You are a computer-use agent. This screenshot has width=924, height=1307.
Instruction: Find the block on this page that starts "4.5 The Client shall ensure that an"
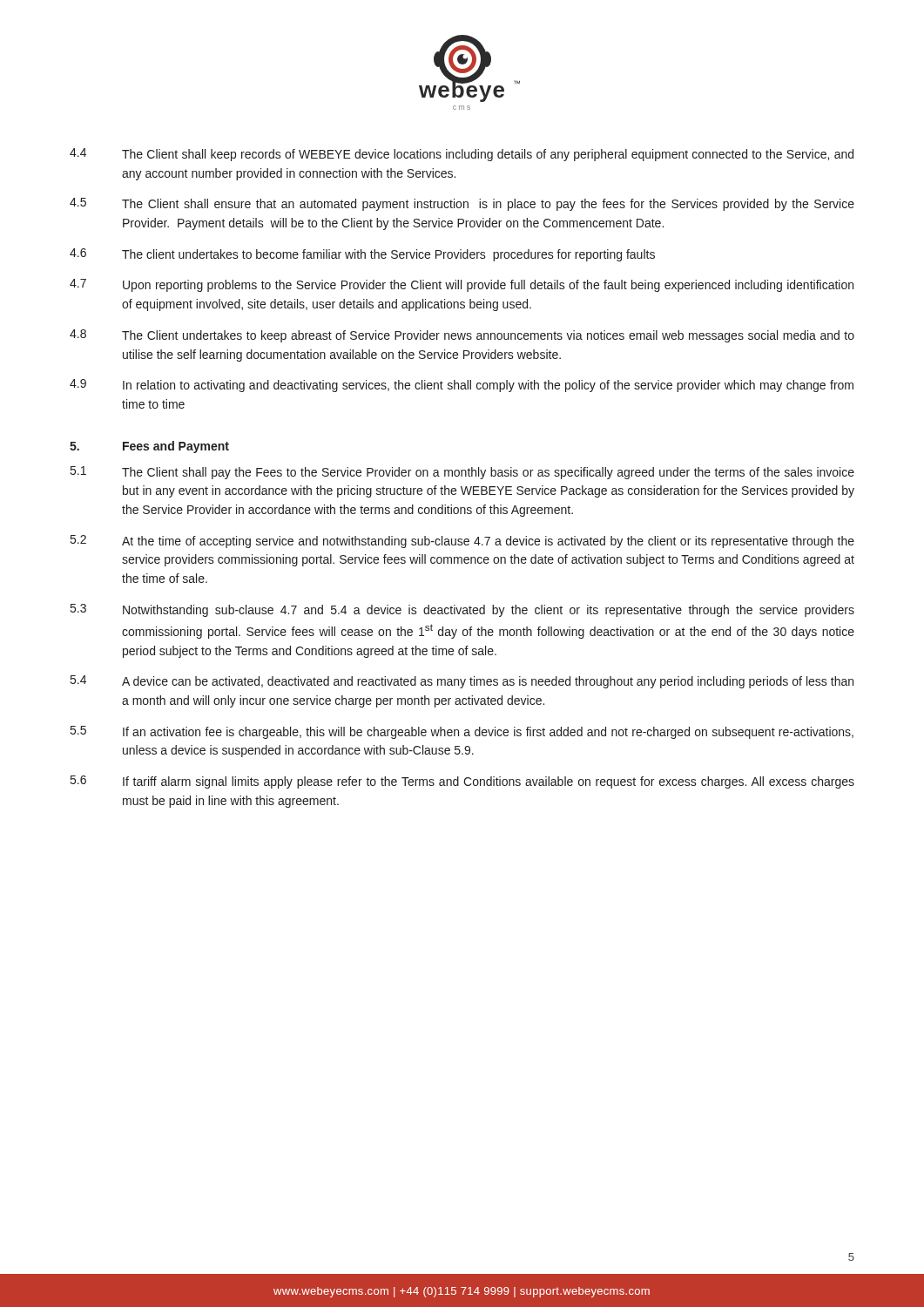click(x=462, y=214)
